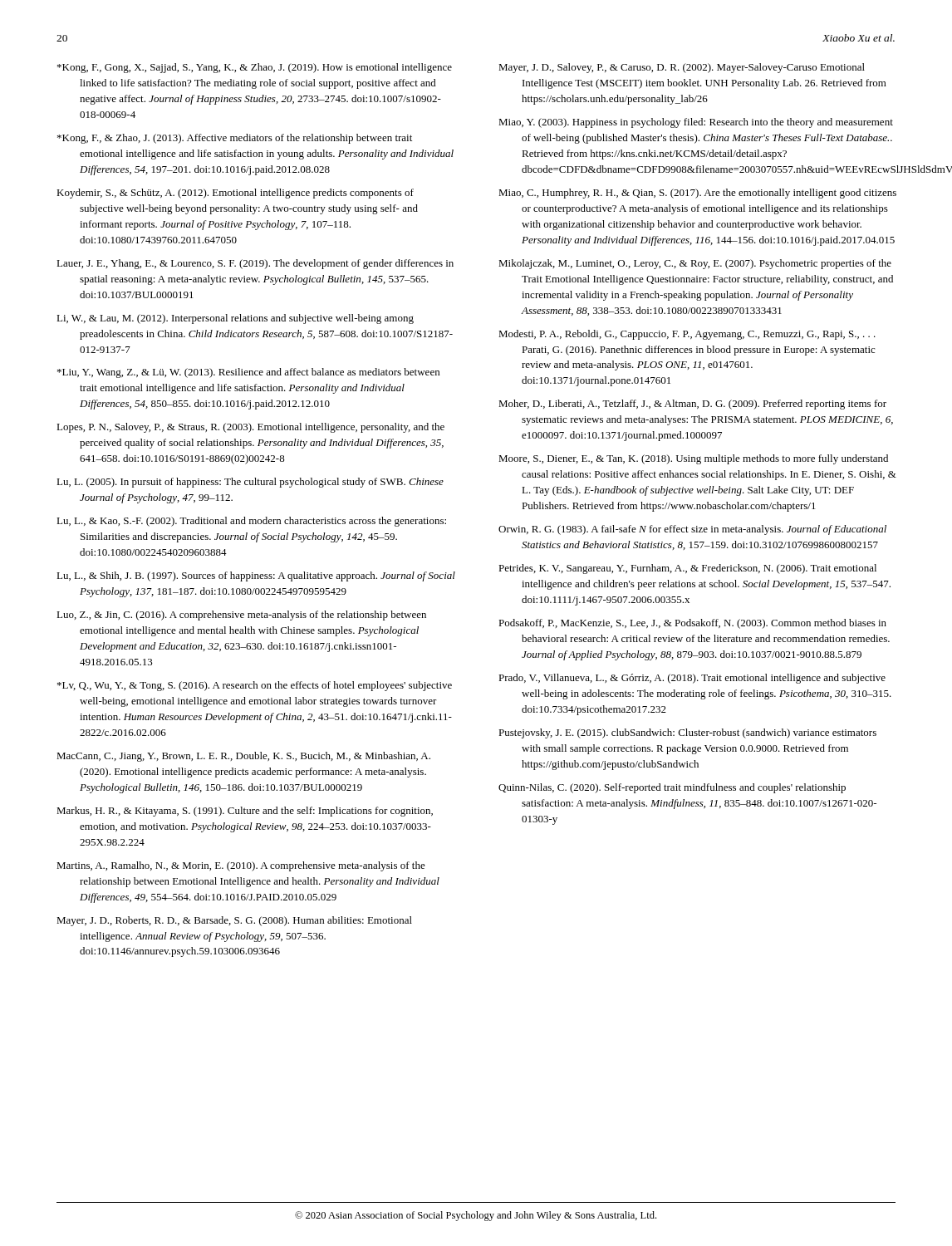Locate the block of text that opens with "Markus, H. R., & Kitayama, S. (1991)."
952x1246 pixels.
point(245,826)
